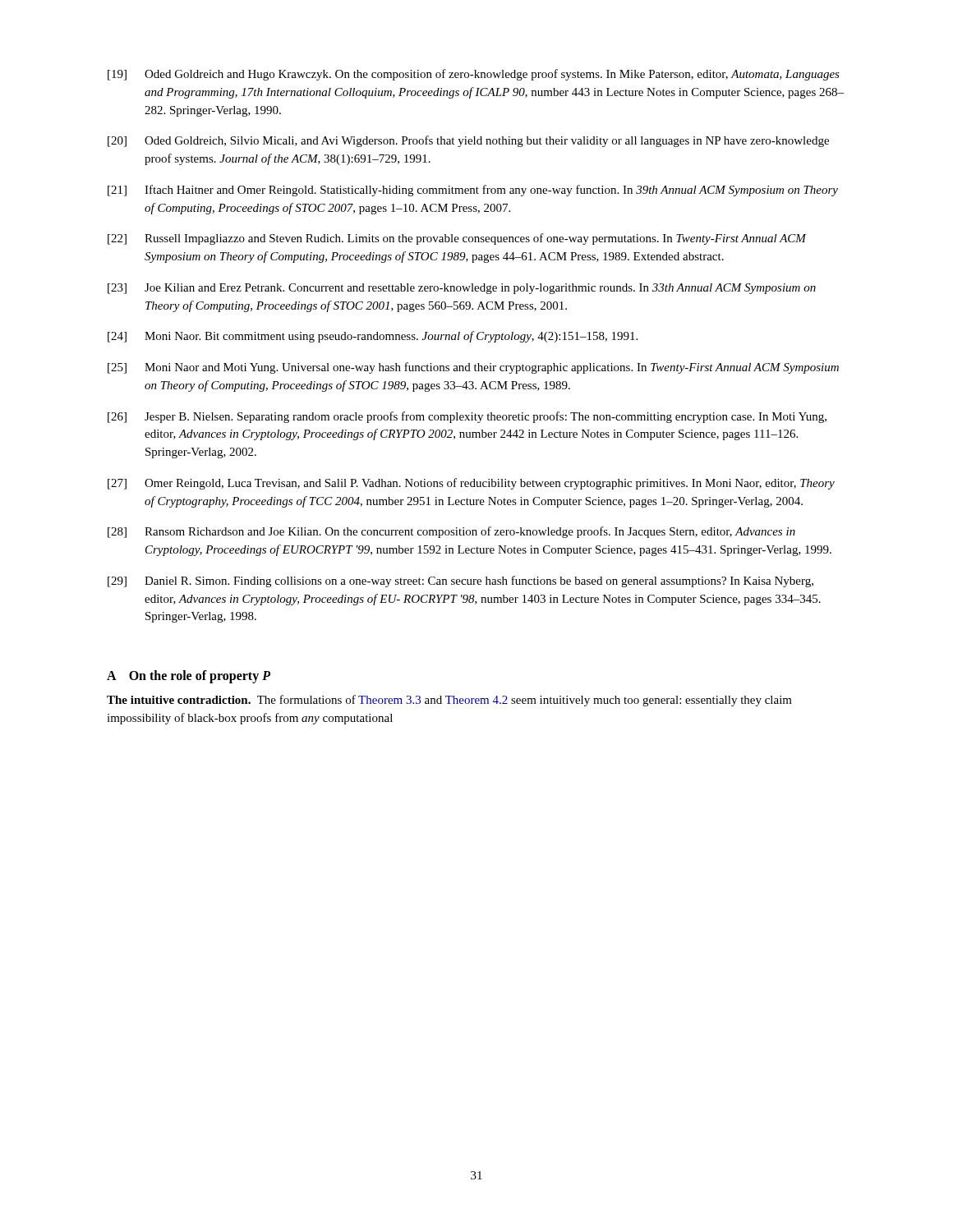Locate the list item containing "[28] Ransom Richardson and Joe Kilian."
953x1232 pixels.
click(x=476, y=541)
